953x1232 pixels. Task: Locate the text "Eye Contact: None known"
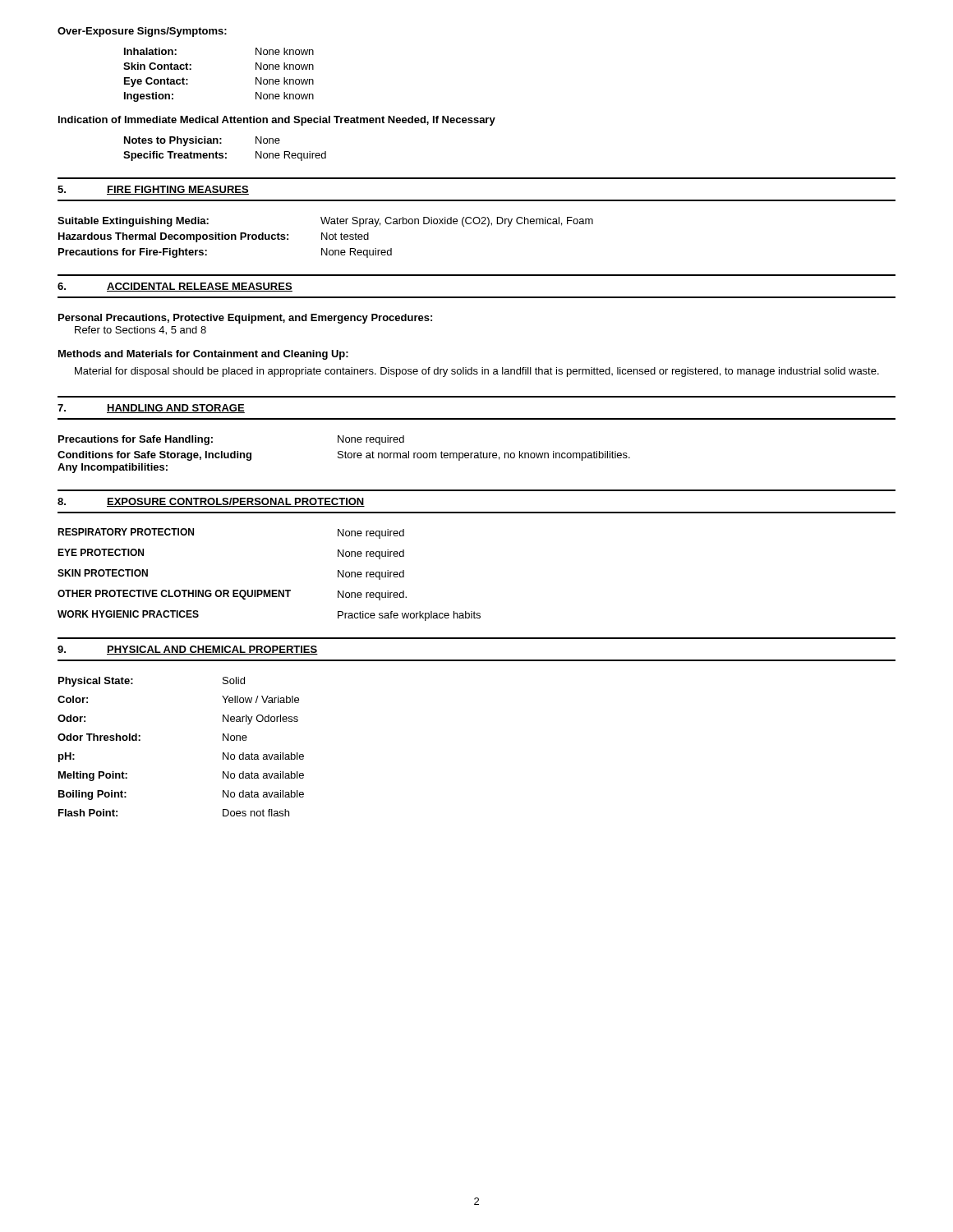click(152, 83)
